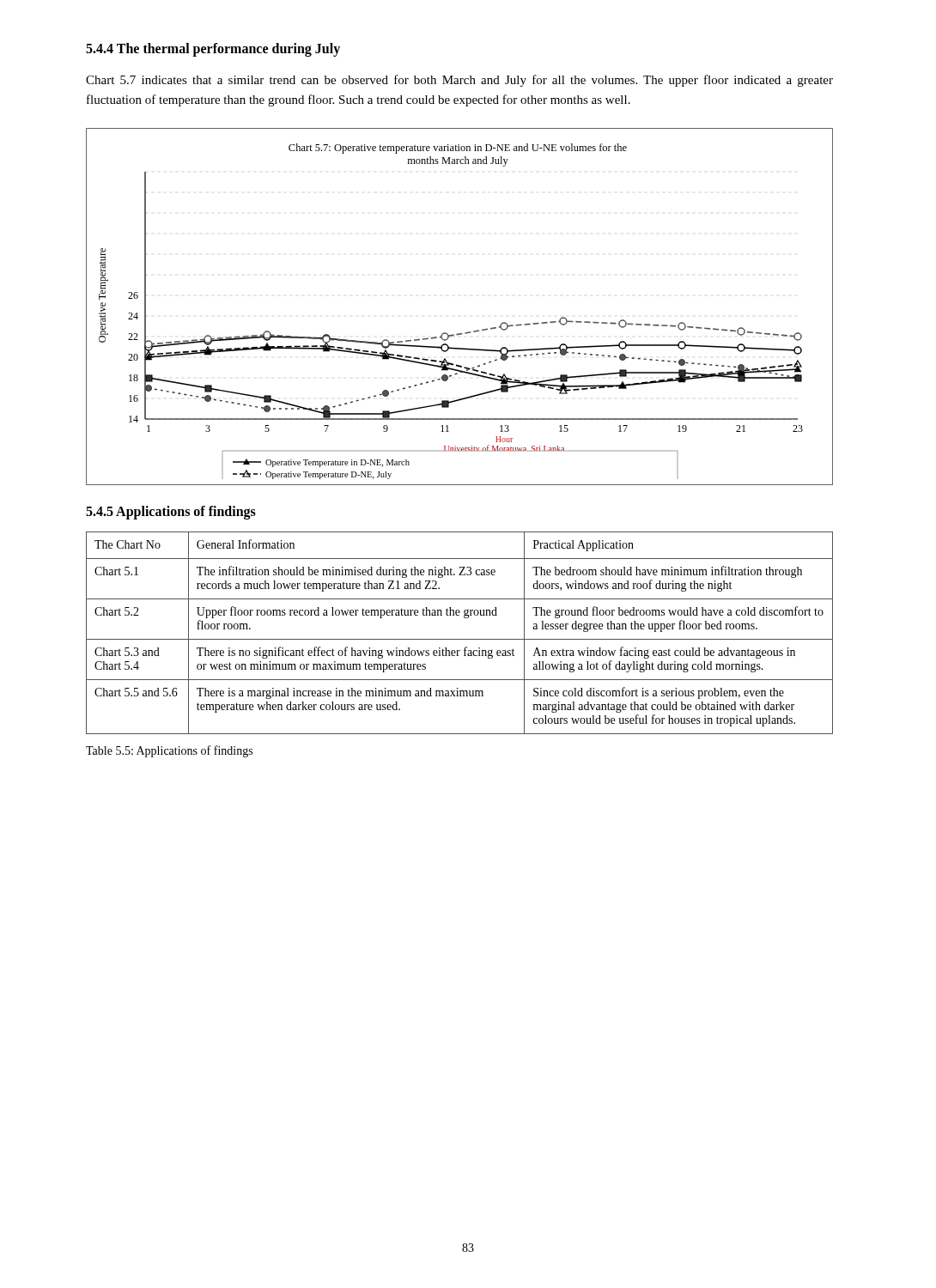Screen dimensions: 1288x936
Task: Find the text block starting "5.4.5 Applications of findings"
Action: pos(171,511)
